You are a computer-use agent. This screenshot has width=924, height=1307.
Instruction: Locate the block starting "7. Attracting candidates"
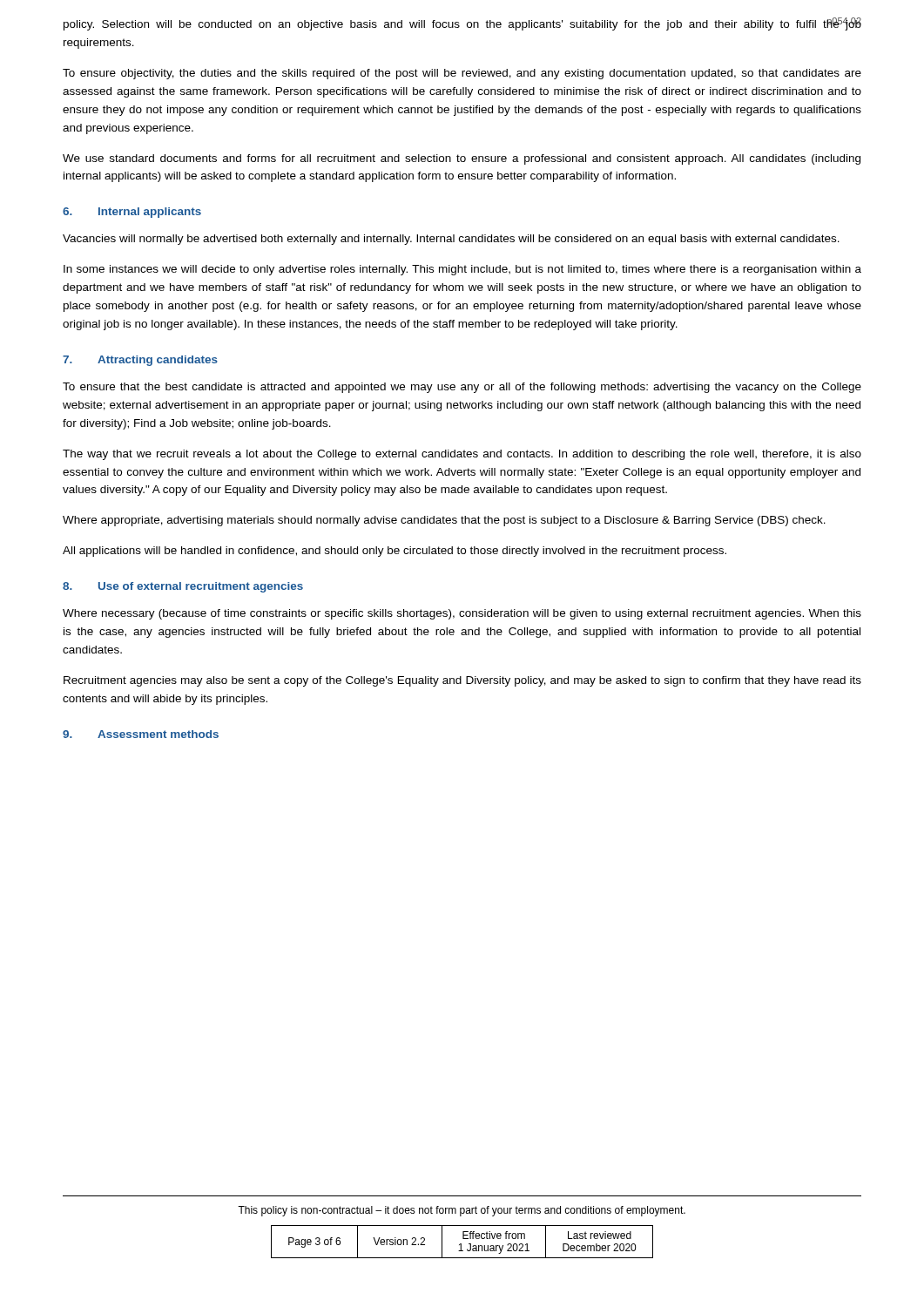pyautogui.click(x=140, y=360)
